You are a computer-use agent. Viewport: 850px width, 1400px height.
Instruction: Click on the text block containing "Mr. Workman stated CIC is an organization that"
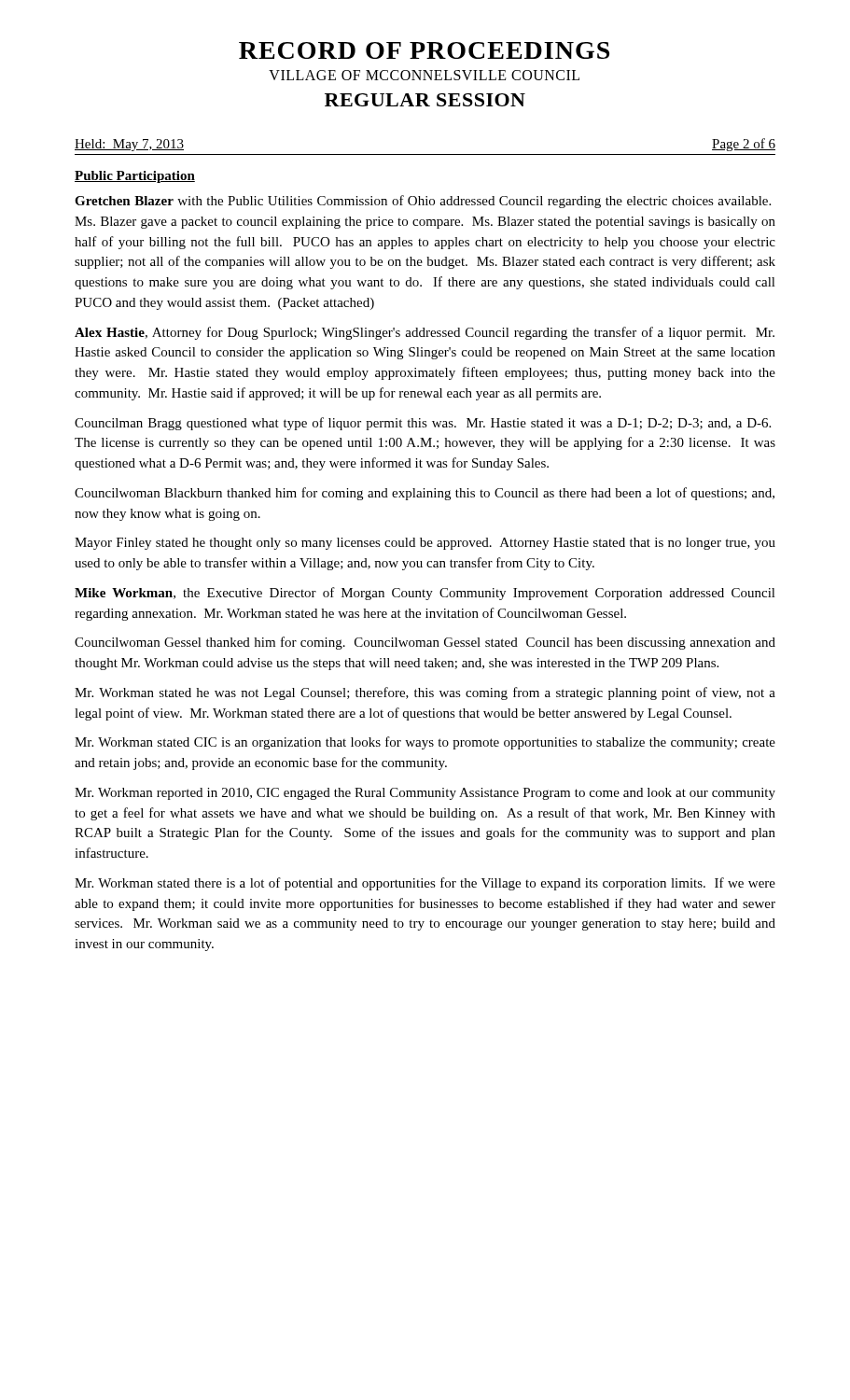[425, 752]
